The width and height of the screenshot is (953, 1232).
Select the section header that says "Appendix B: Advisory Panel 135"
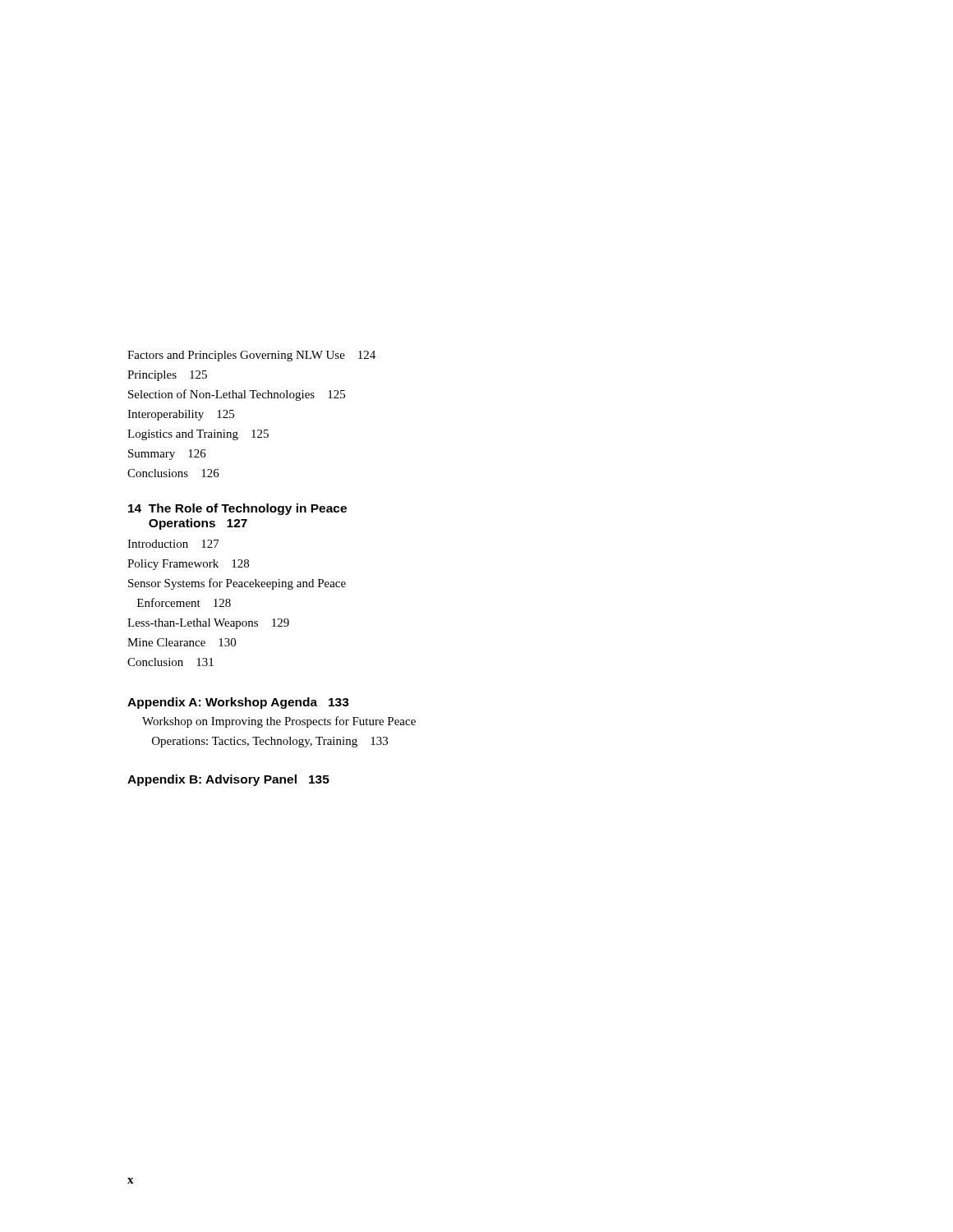228,779
